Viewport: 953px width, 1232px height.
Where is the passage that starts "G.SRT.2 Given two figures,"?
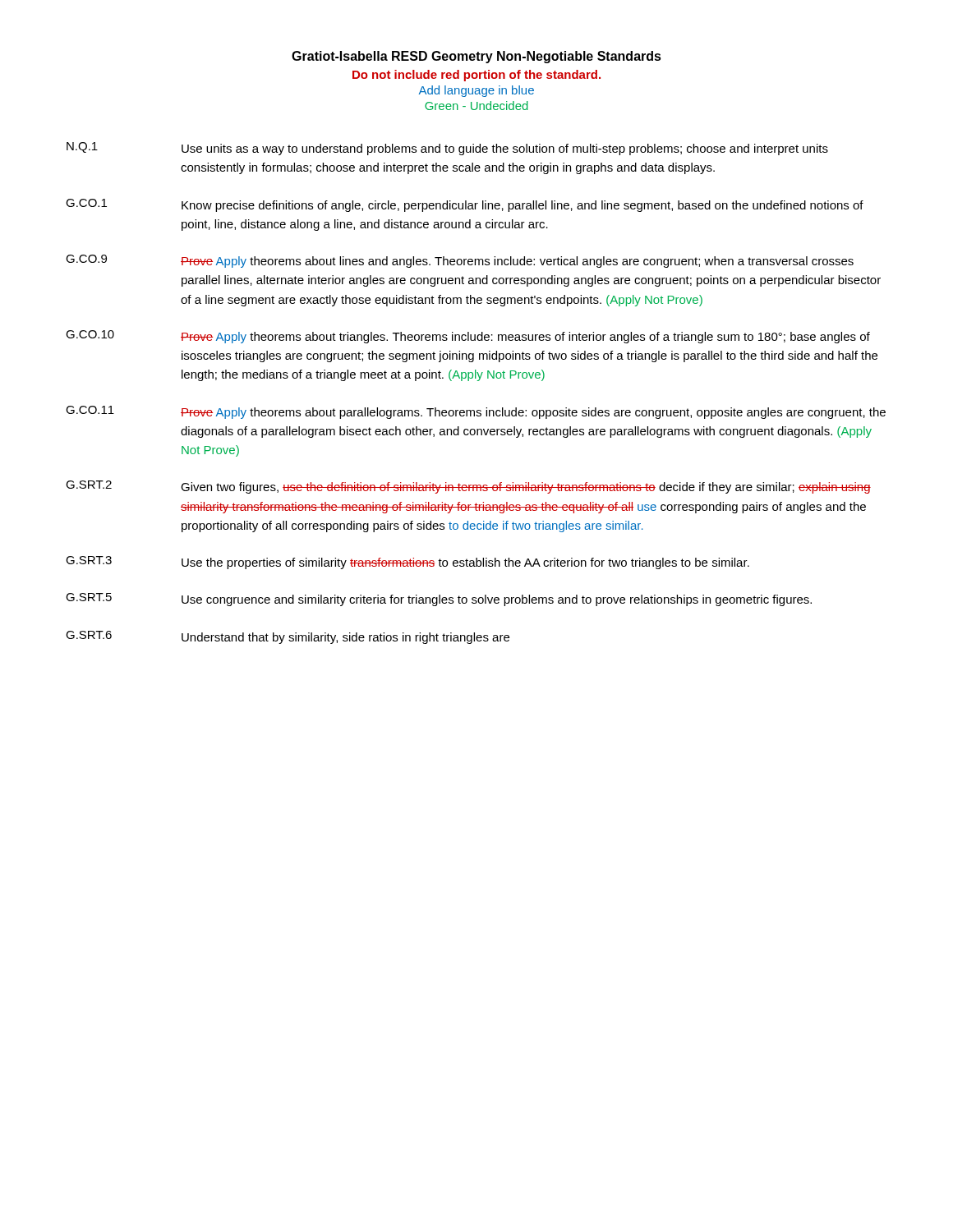pos(476,506)
